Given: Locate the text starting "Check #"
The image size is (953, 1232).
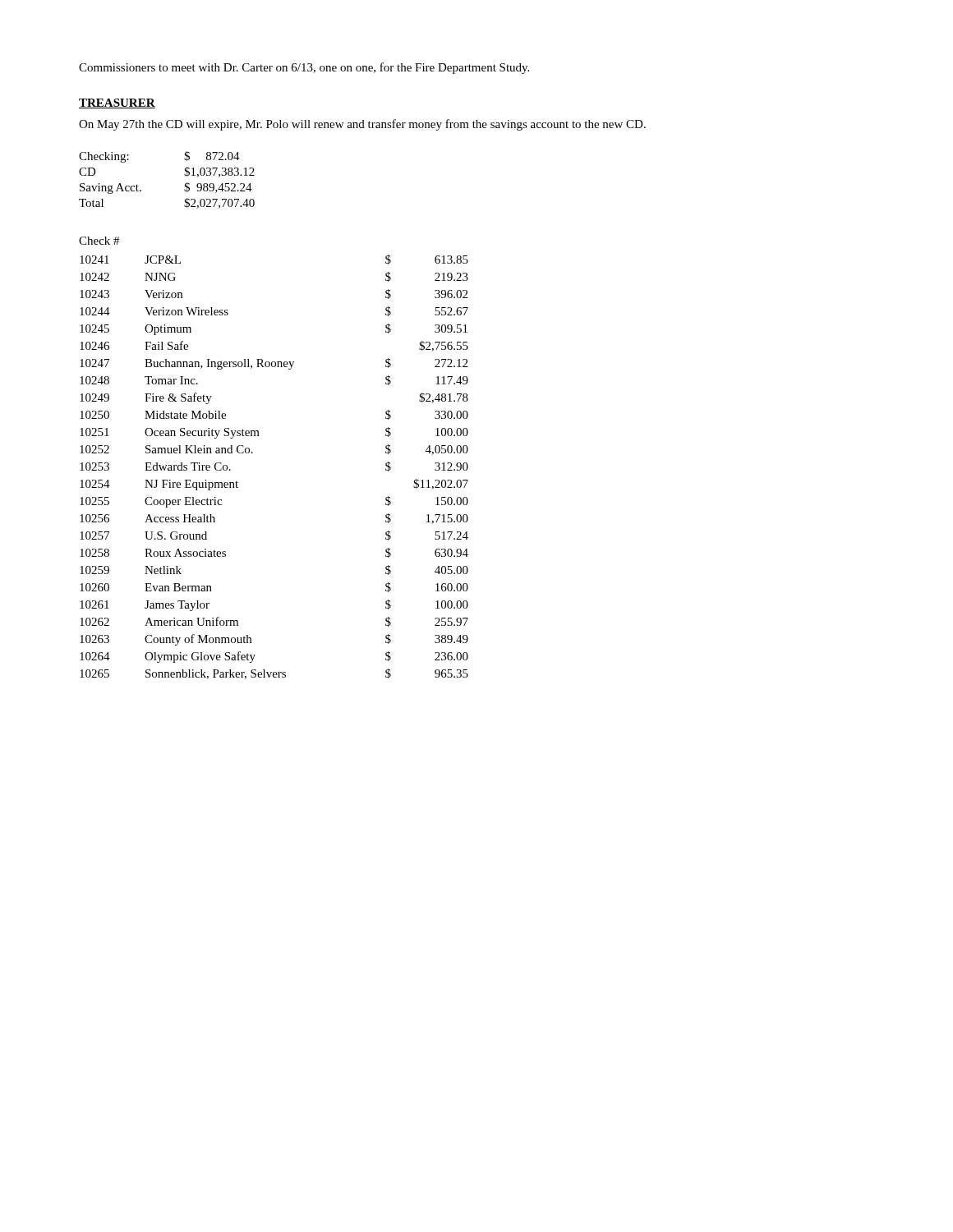Looking at the screenshot, I should [x=99, y=240].
